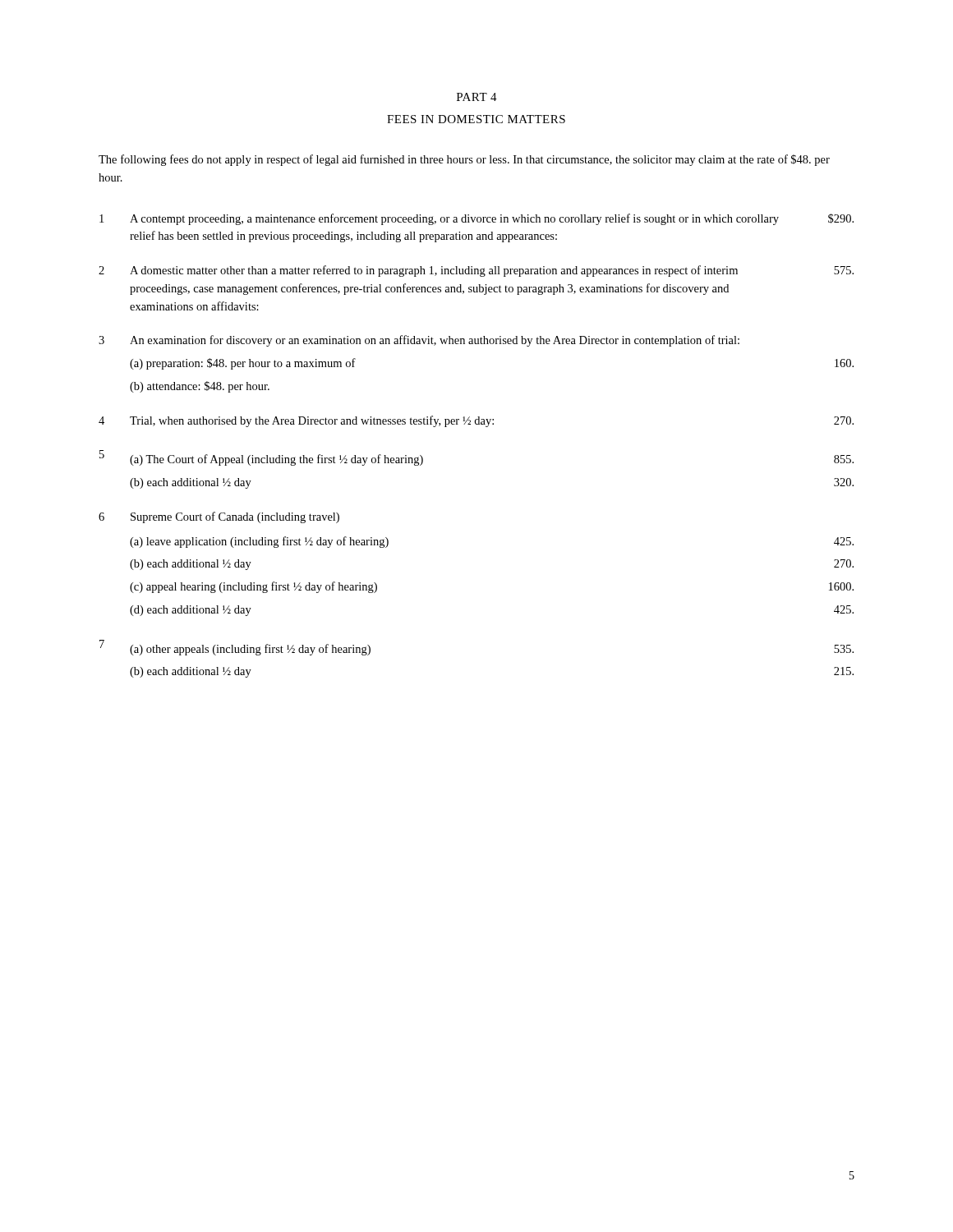Find the element starting "FEES IN DOMESTIC MATTERS"
The height and width of the screenshot is (1232, 953).
coord(476,119)
